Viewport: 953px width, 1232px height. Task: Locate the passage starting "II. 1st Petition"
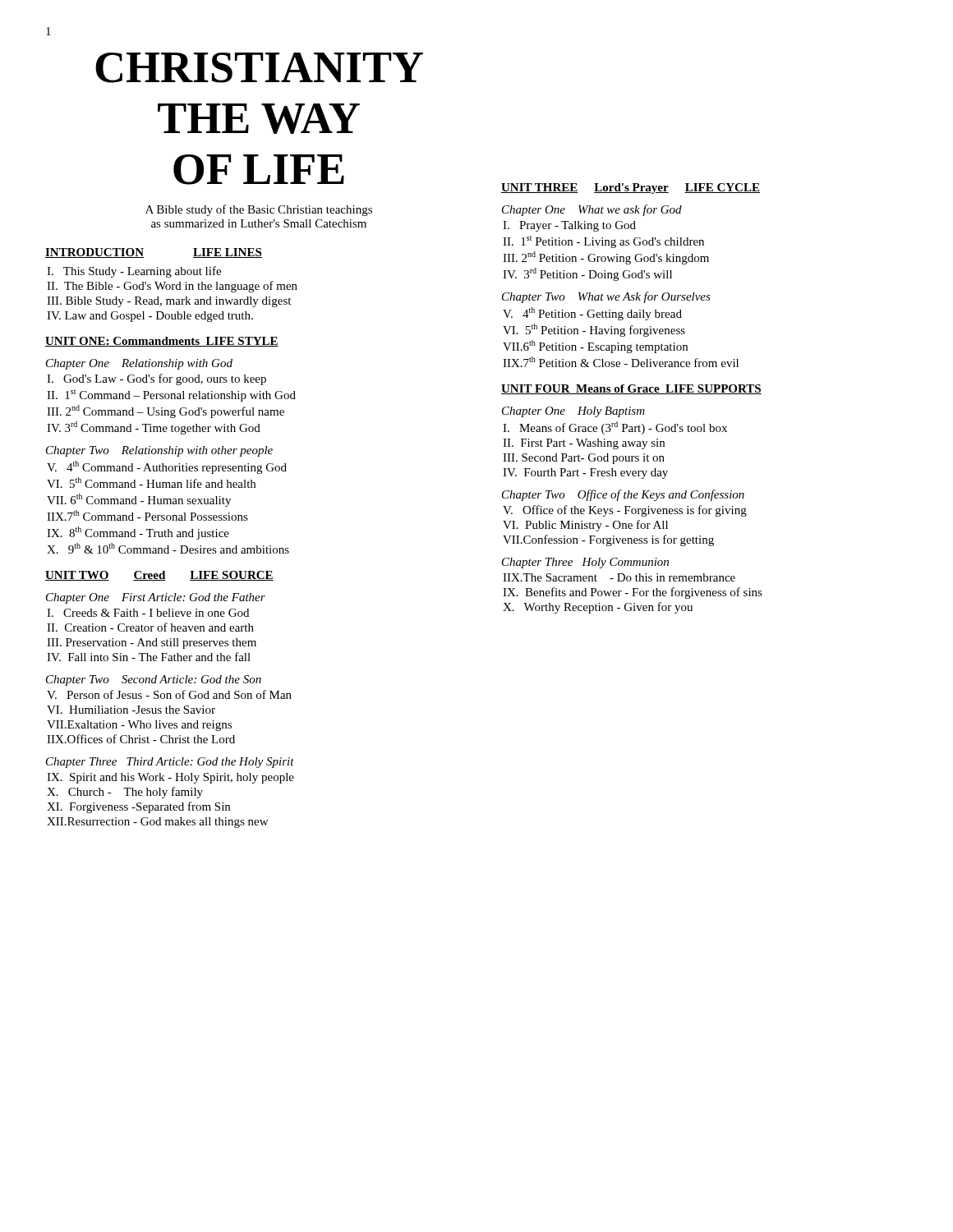point(604,241)
